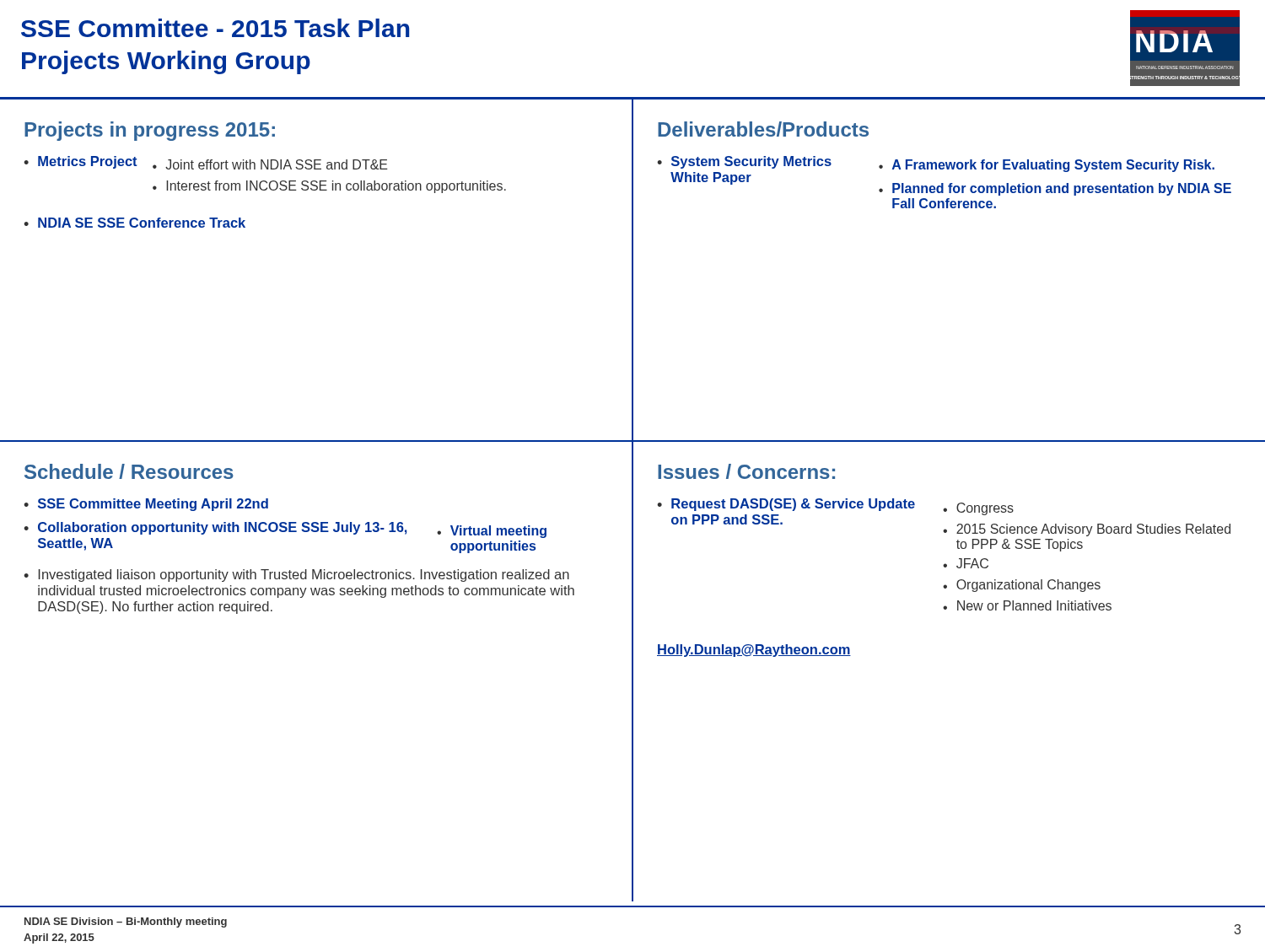The height and width of the screenshot is (952, 1265).
Task: Point to the passage starting "New or Planned Initiatives"
Action: pos(1034,606)
